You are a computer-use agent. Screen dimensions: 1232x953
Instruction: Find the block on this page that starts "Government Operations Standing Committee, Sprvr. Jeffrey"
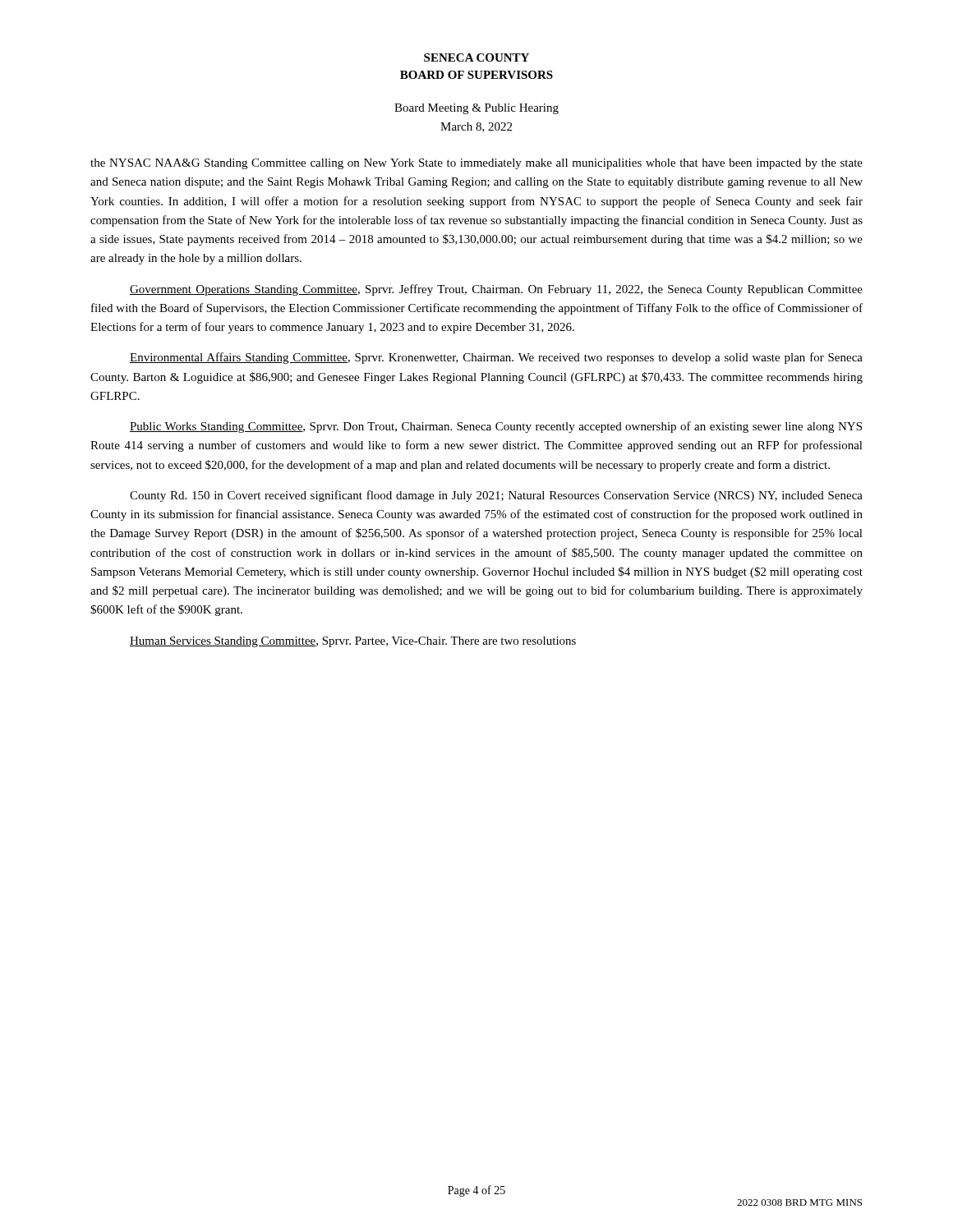pyautogui.click(x=476, y=308)
